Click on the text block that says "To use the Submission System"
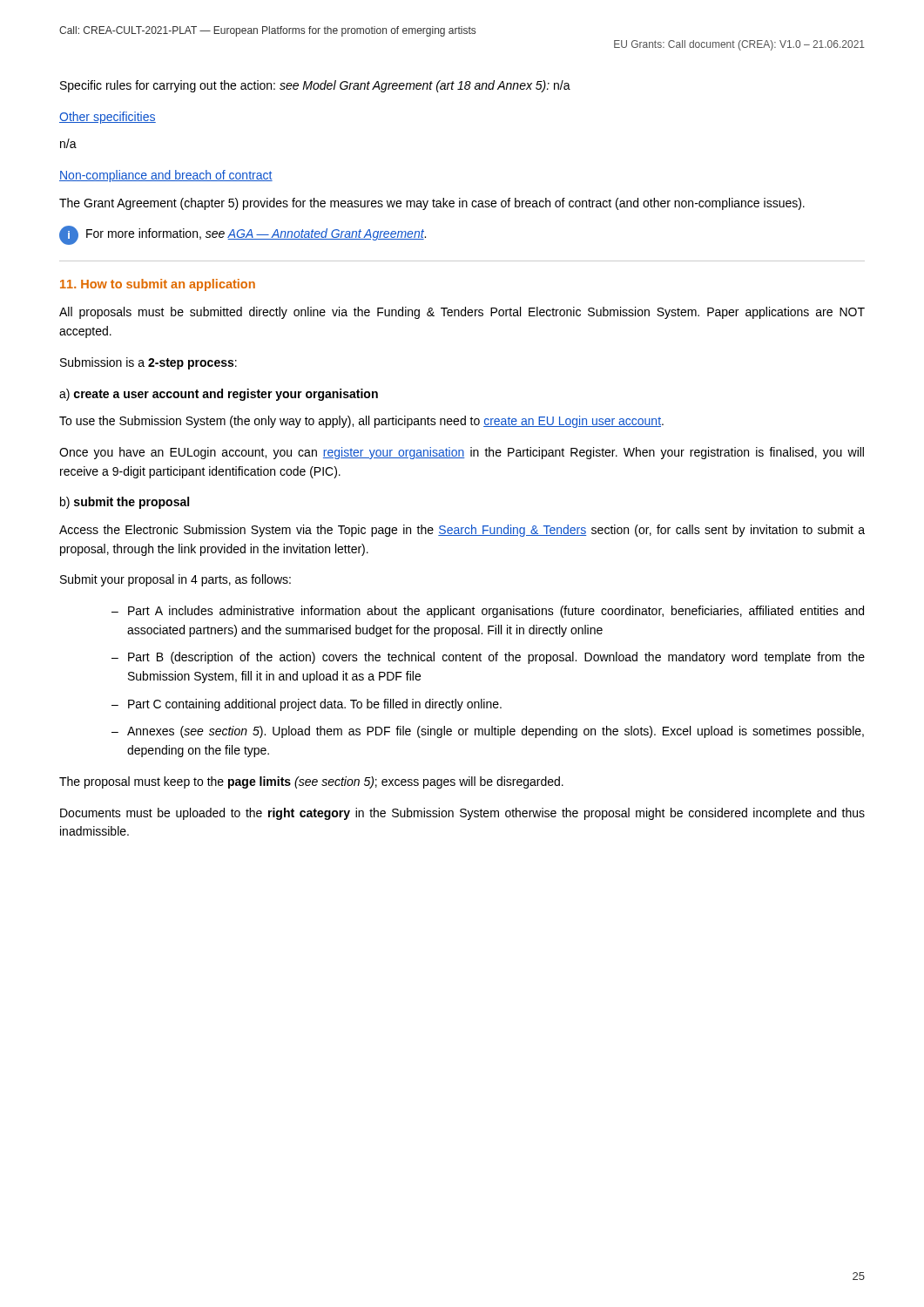 point(362,421)
